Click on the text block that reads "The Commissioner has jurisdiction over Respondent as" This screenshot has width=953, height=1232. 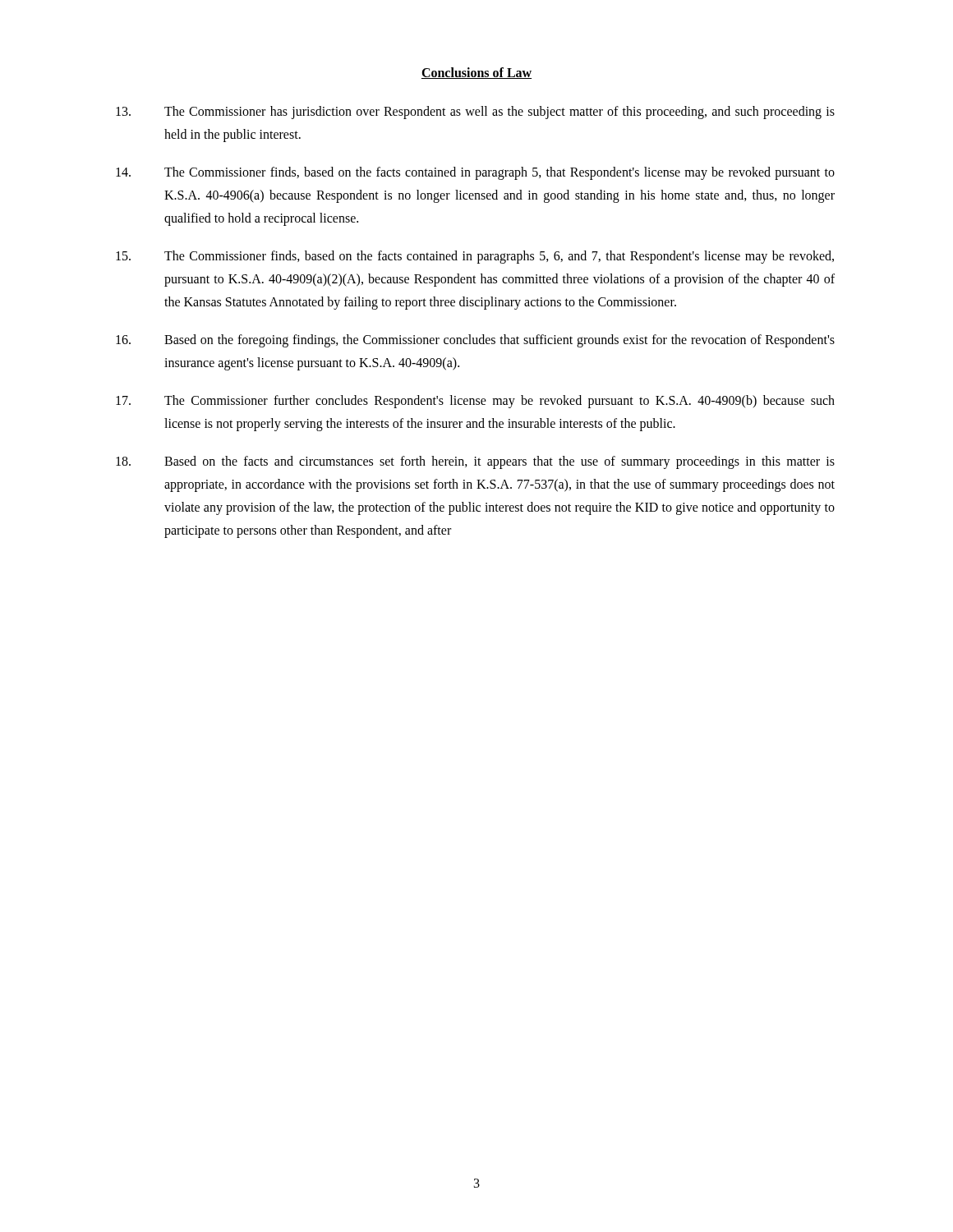475,123
